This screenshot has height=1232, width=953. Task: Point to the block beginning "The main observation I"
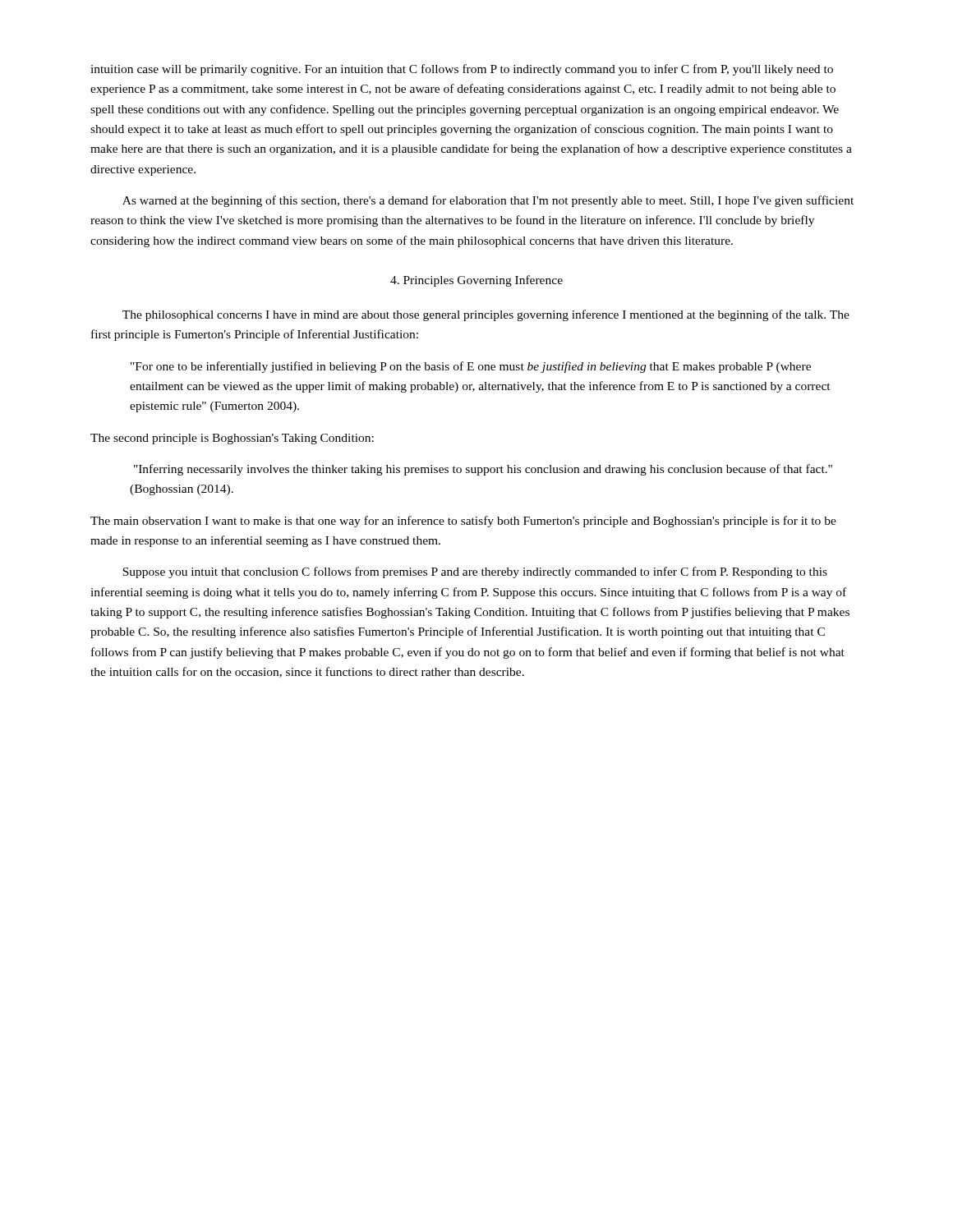tap(476, 530)
